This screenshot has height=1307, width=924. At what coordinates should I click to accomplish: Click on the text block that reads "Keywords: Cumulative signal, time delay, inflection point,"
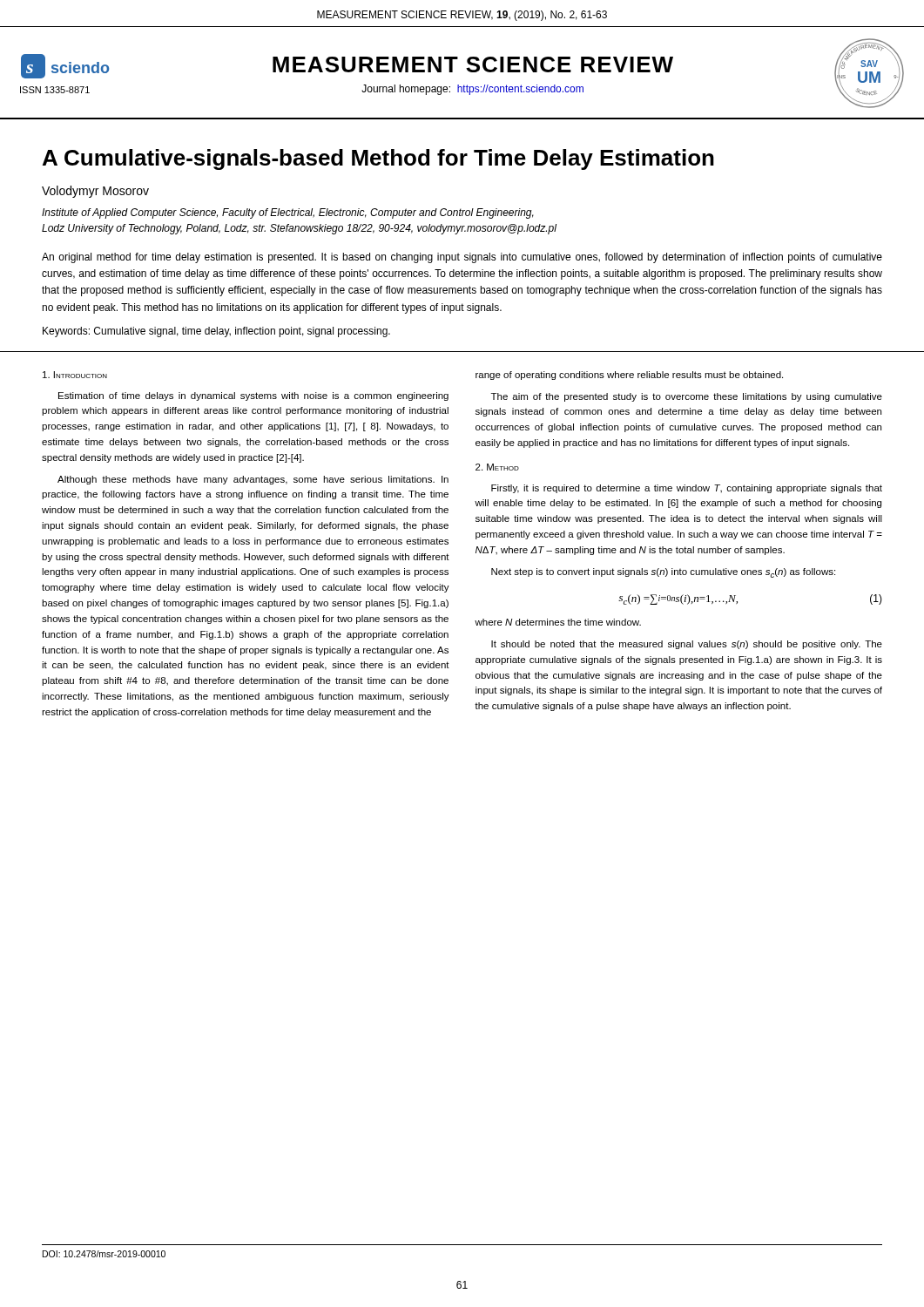216,331
